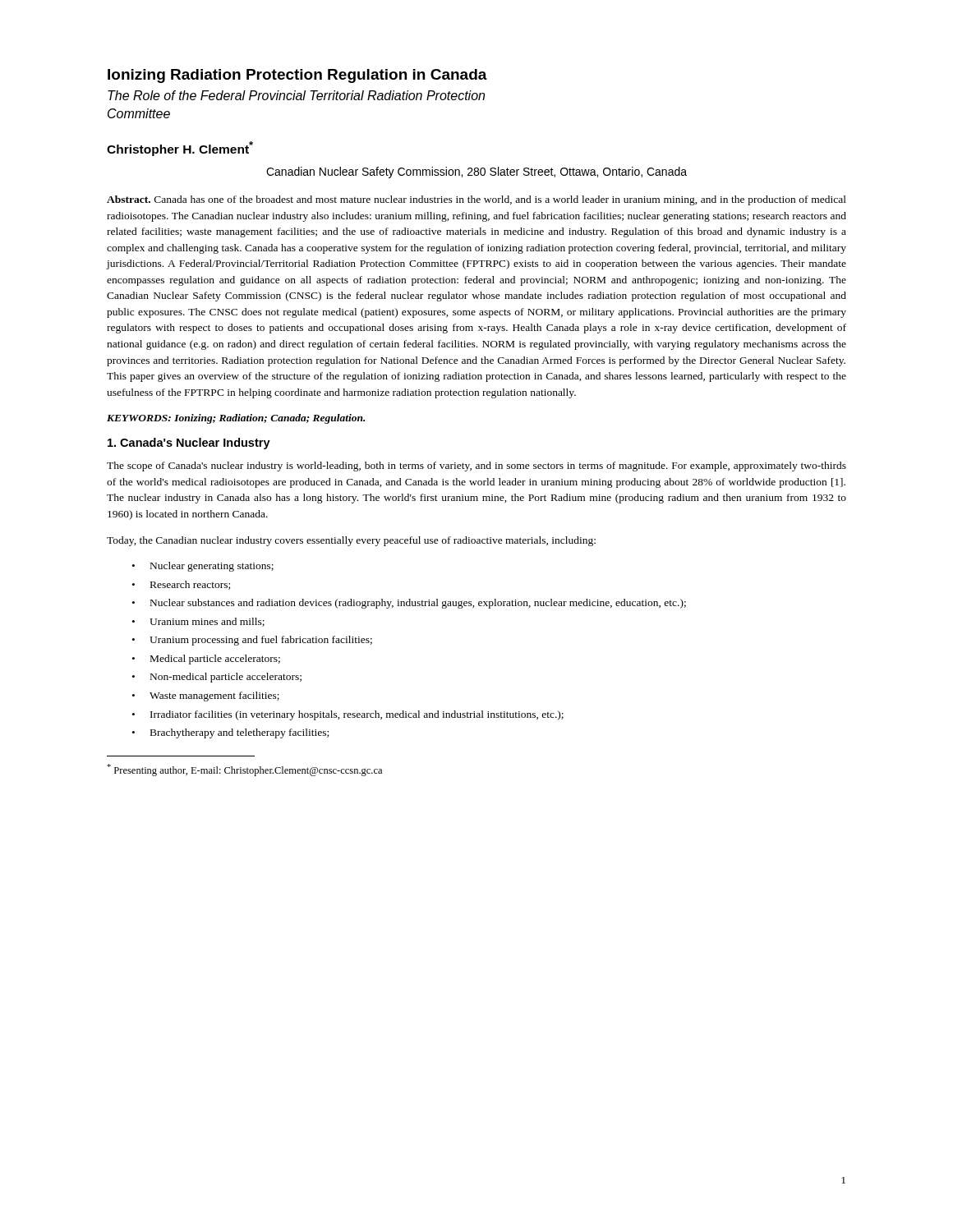Image resolution: width=953 pixels, height=1232 pixels.
Task: Click on the text block with the text "Canadian Nuclear Safety Commission, 280 Slater"
Action: pyautogui.click(x=476, y=172)
